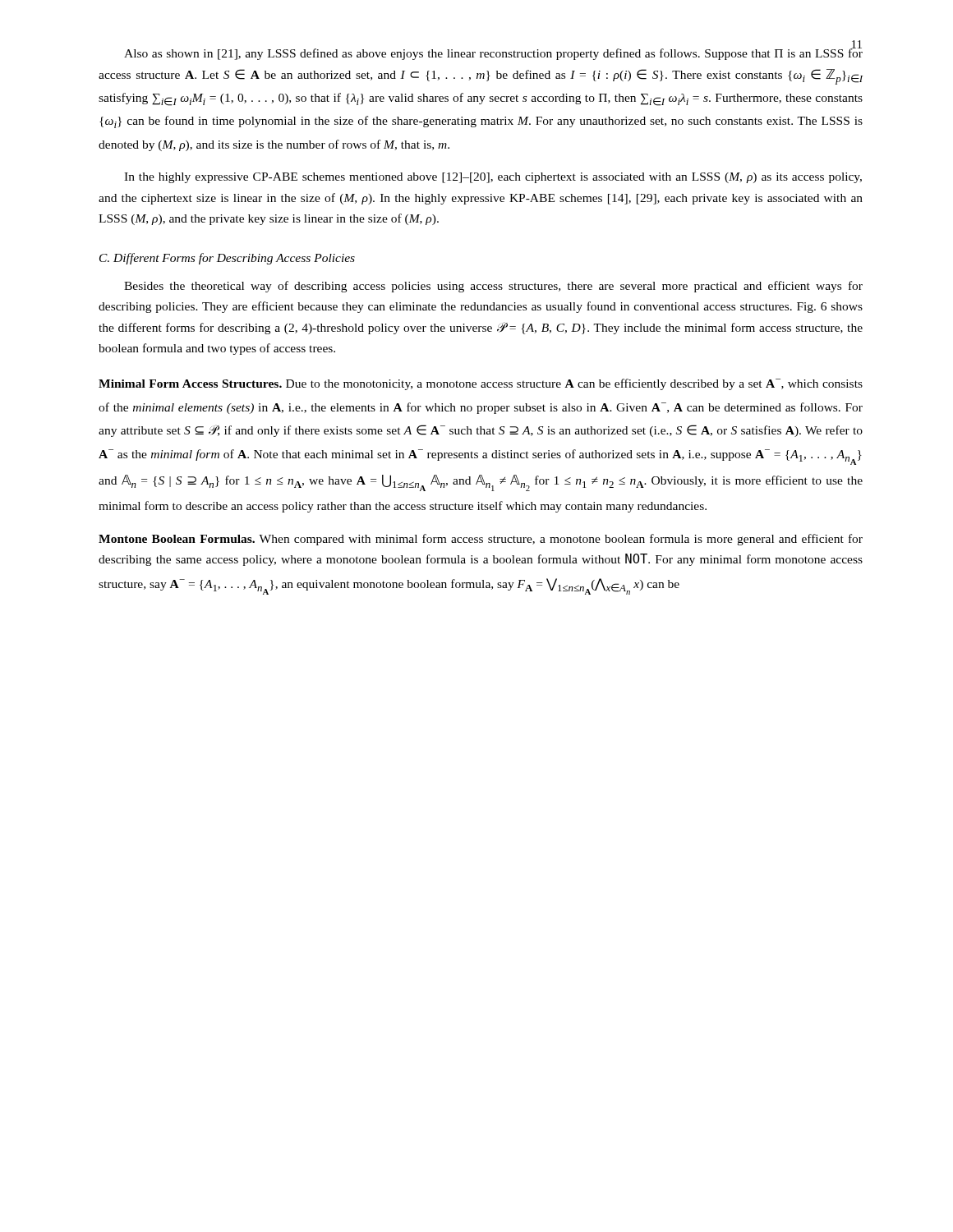
Task: Point to the block beginning "Besides the theoretical way of describing"
Action: pos(481,317)
